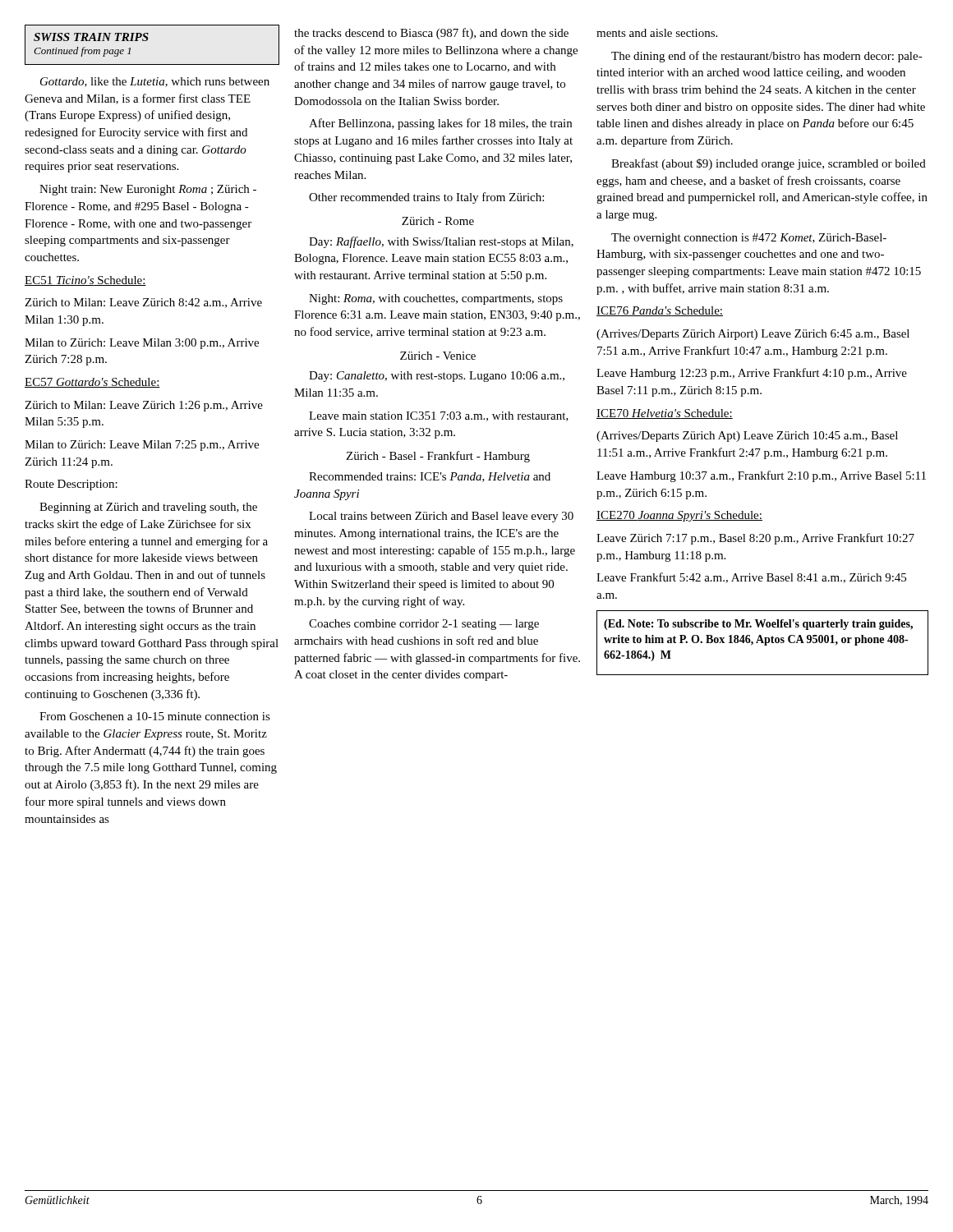The width and height of the screenshot is (953, 1232).
Task: Select the passage starting "(Ed. Note: To subscribe to Mr."
Action: (x=762, y=642)
